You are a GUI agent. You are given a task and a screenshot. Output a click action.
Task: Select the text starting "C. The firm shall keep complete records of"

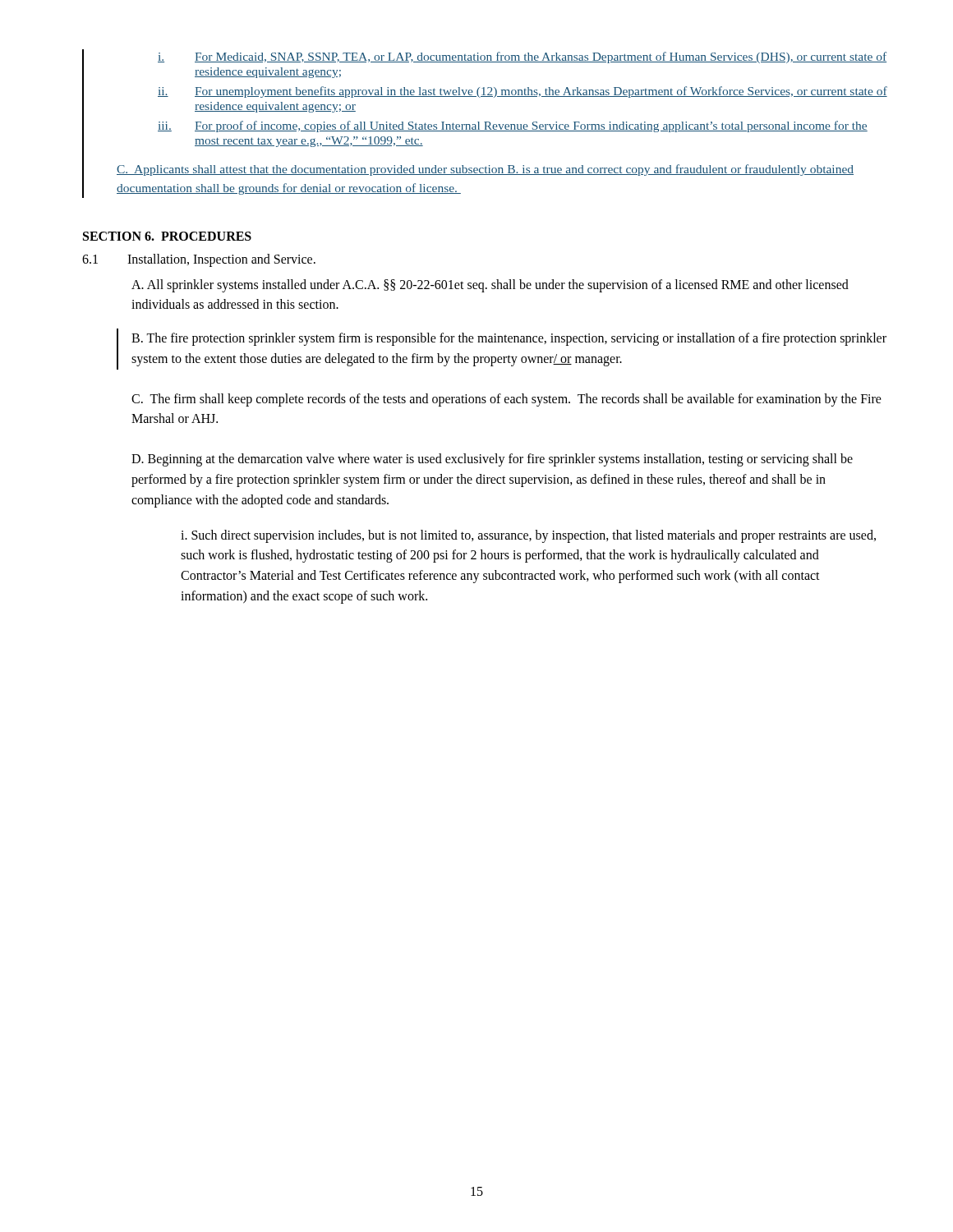tap(506, 409)
